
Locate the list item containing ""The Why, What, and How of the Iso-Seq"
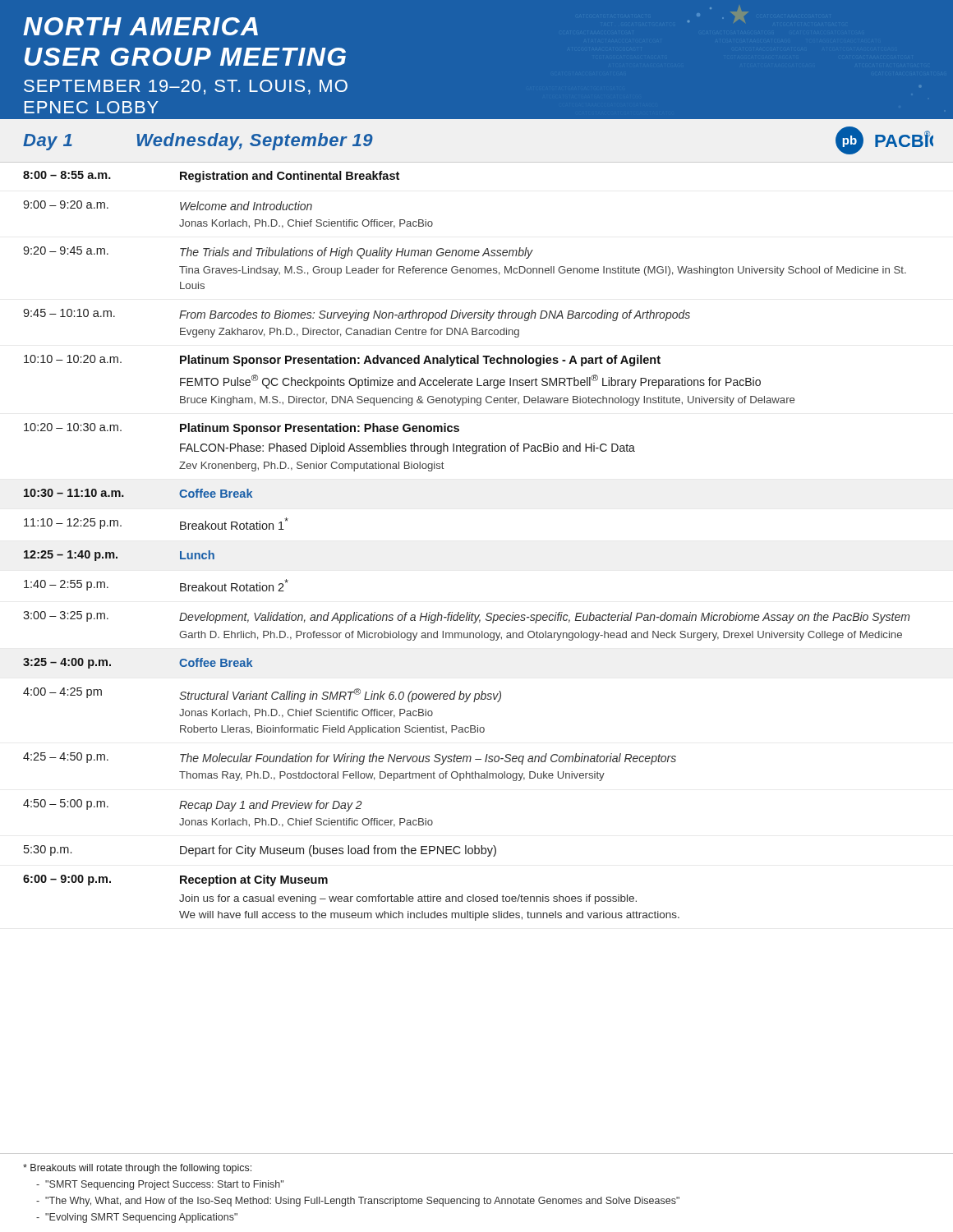click(358, 1201)
